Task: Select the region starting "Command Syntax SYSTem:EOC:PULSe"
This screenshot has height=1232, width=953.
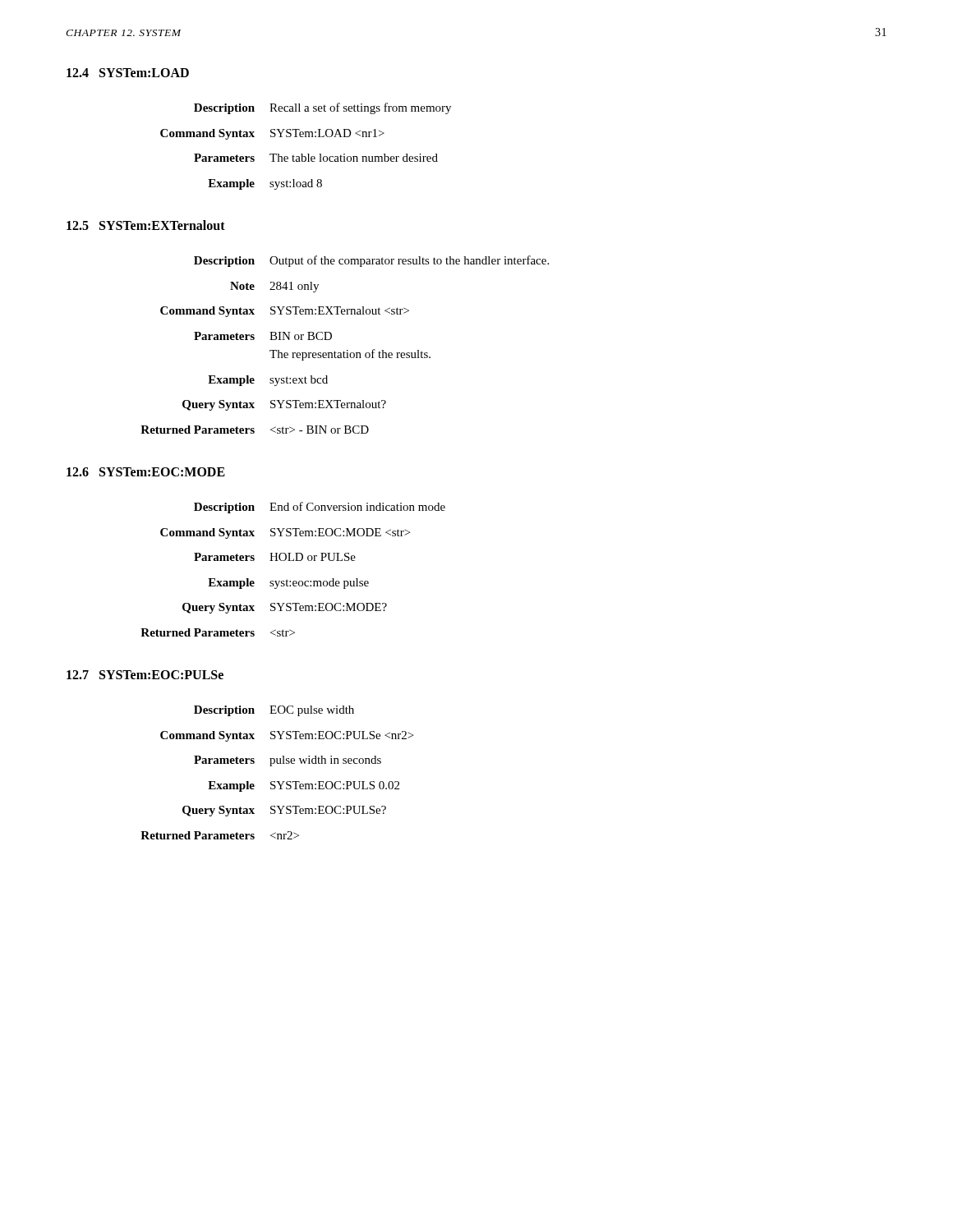Action: (287, 736)
